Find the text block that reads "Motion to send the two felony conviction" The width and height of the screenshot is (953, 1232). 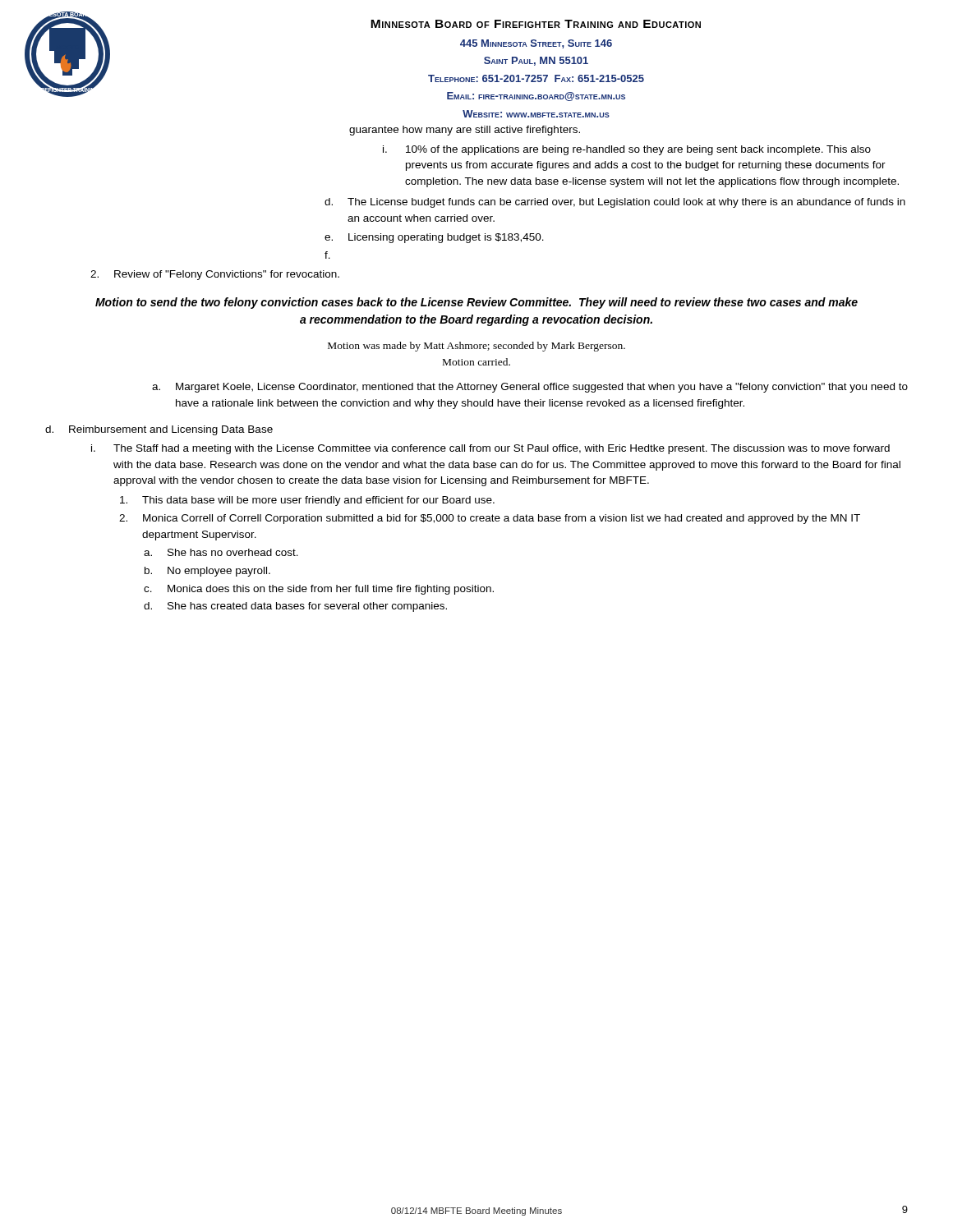[x=476, y=311]
